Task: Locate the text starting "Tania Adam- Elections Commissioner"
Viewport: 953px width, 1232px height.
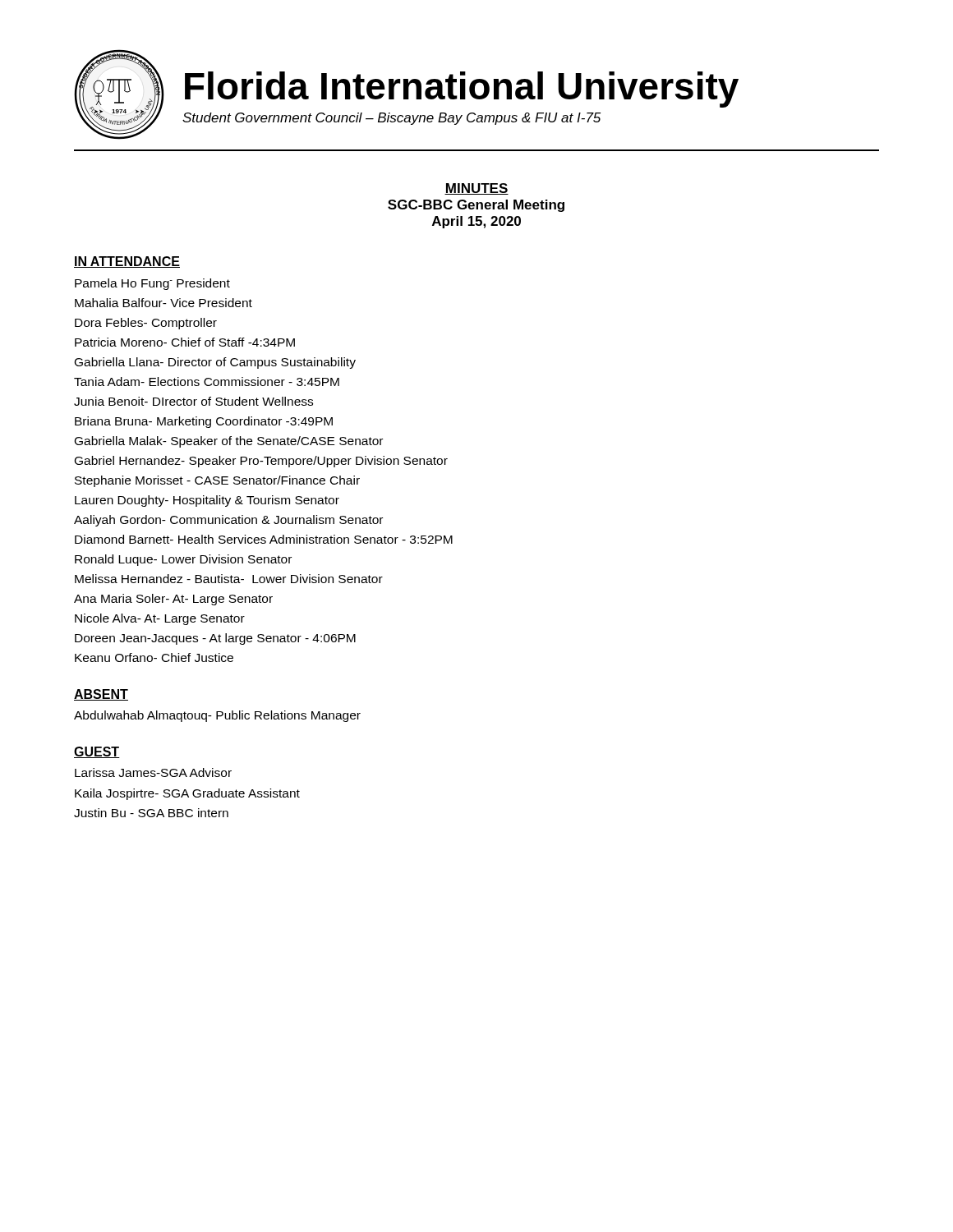Action: click(x=207, y=382)
